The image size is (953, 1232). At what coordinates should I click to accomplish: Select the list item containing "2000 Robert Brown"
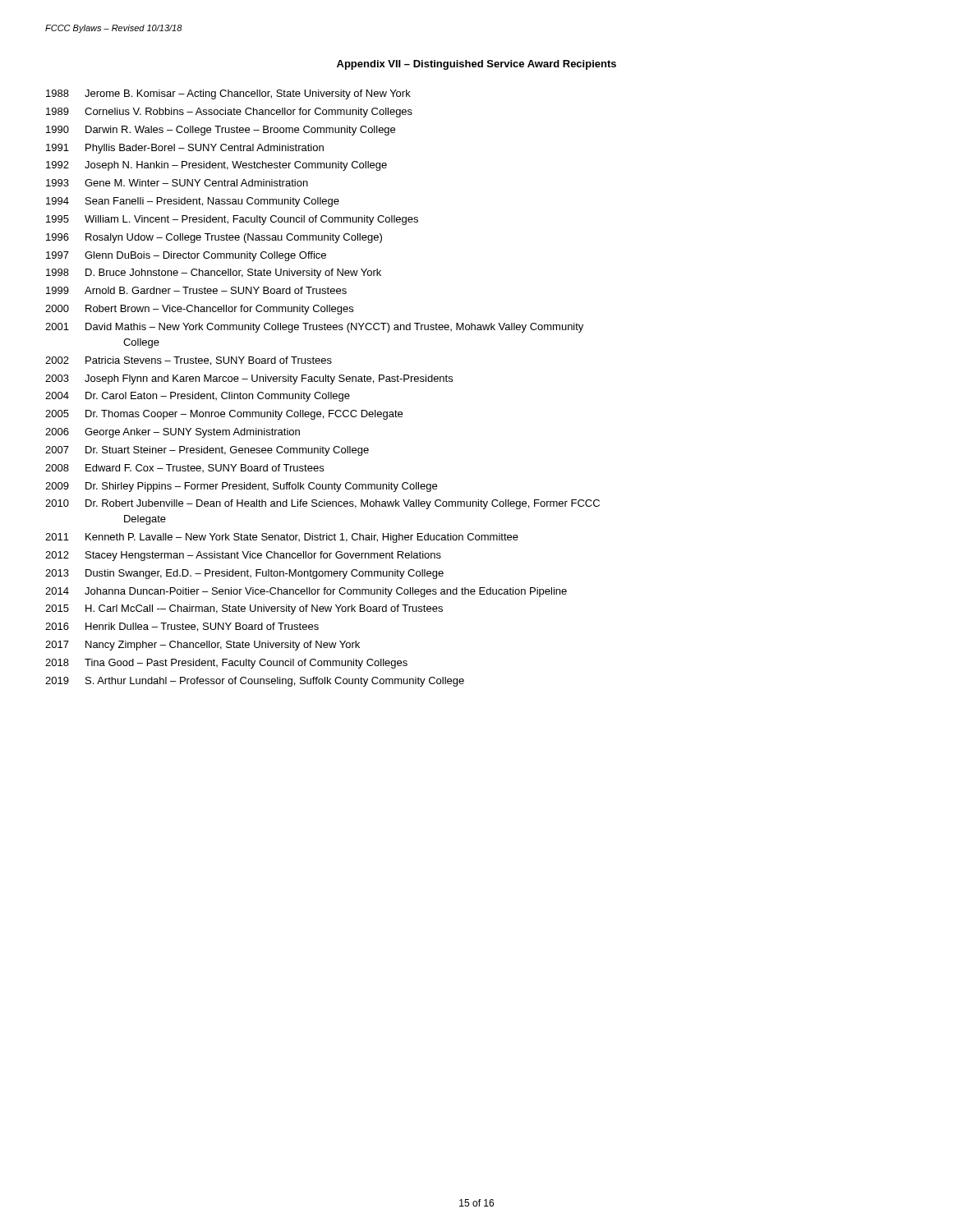pyautogui.click(x=199, y=310)
